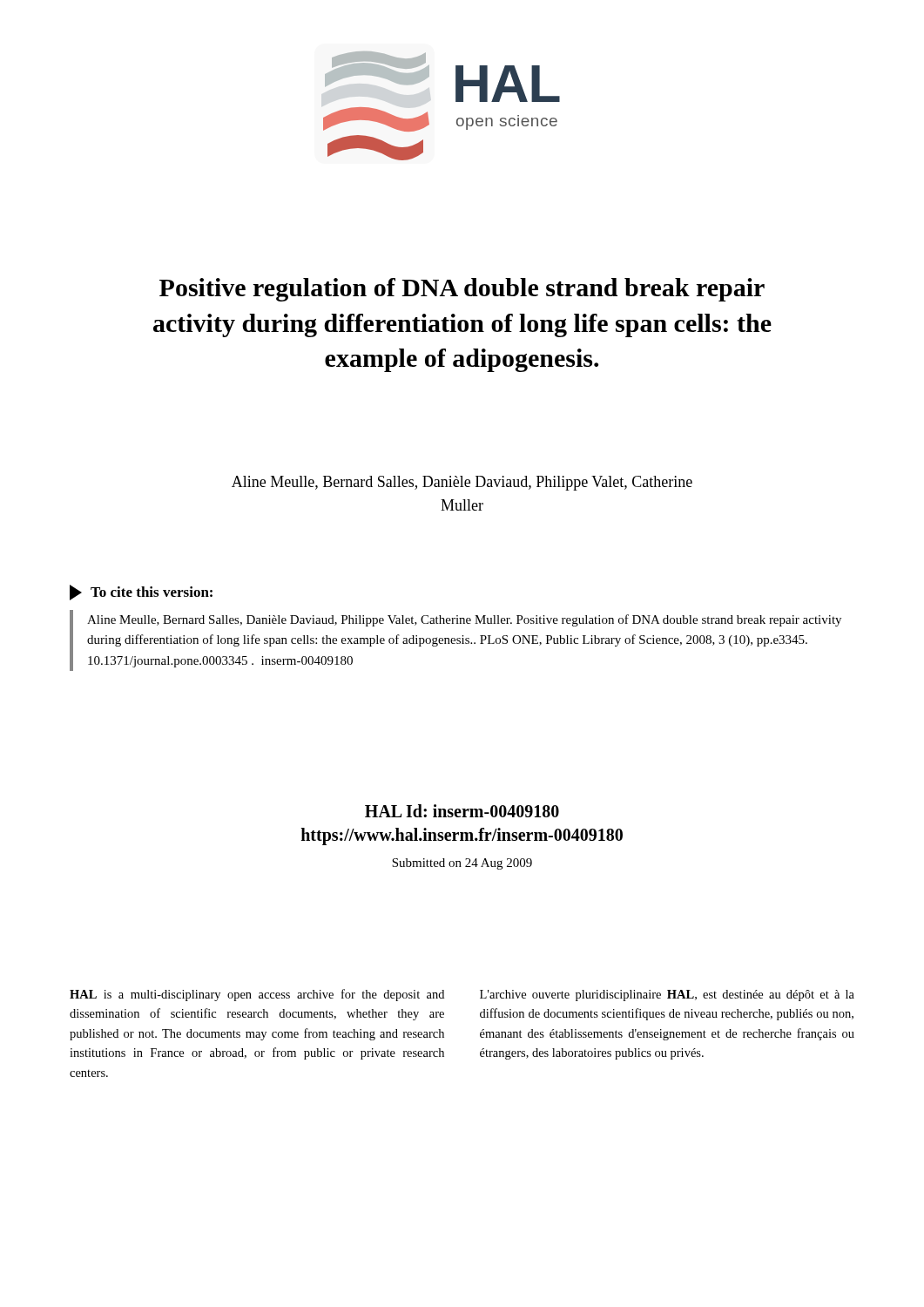Viewport: 924px width, 1307px height.
Task: Navigate to the passage starting "Positive regulation of DNA double strand break"
Action: (x=462, y=323)
